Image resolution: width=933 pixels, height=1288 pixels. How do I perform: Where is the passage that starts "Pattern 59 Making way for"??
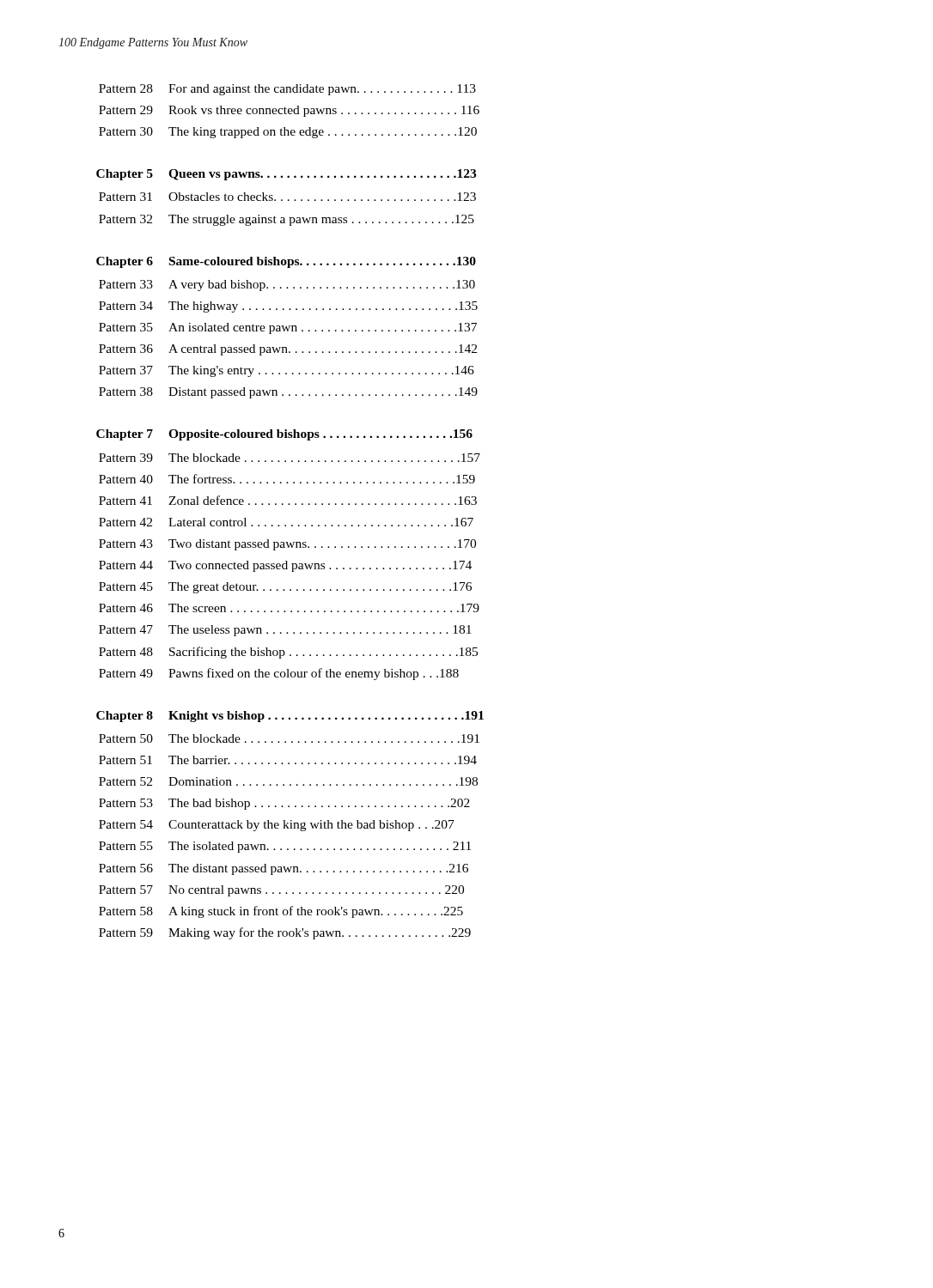point(385,932)
